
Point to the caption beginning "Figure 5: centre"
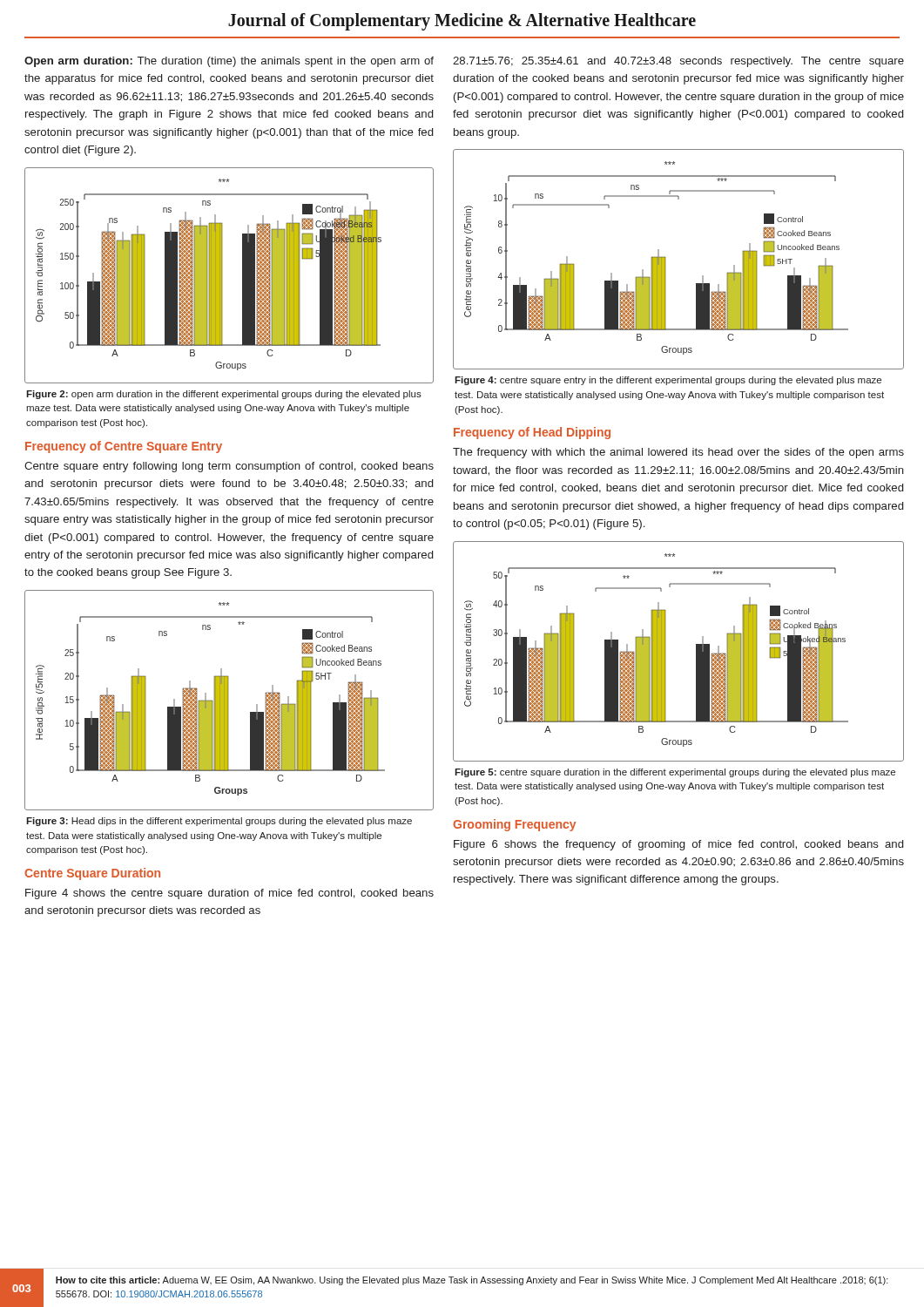pyautogui.click(x=675, y=786)
